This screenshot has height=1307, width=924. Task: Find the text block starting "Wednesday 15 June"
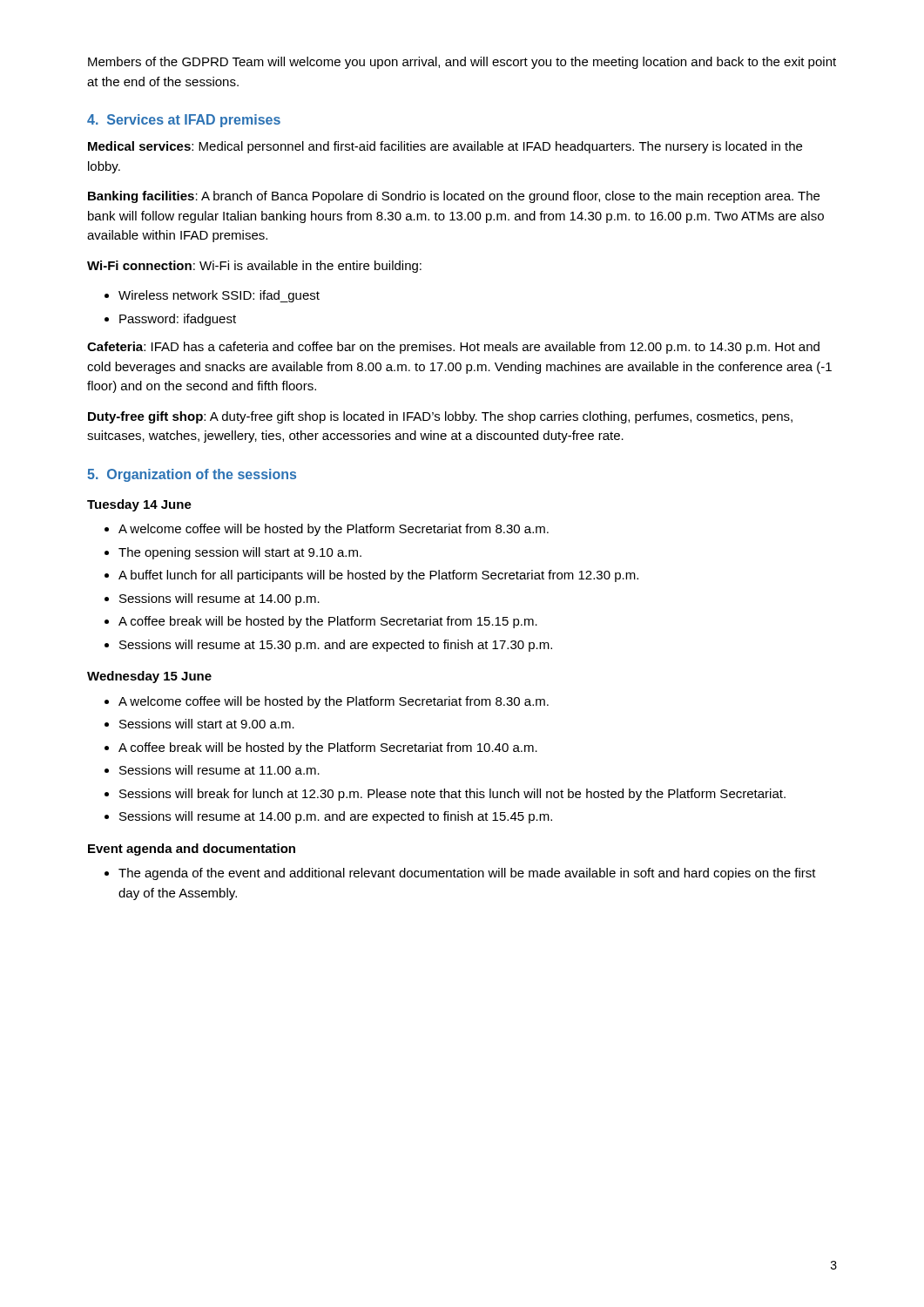tap(149, 676)
